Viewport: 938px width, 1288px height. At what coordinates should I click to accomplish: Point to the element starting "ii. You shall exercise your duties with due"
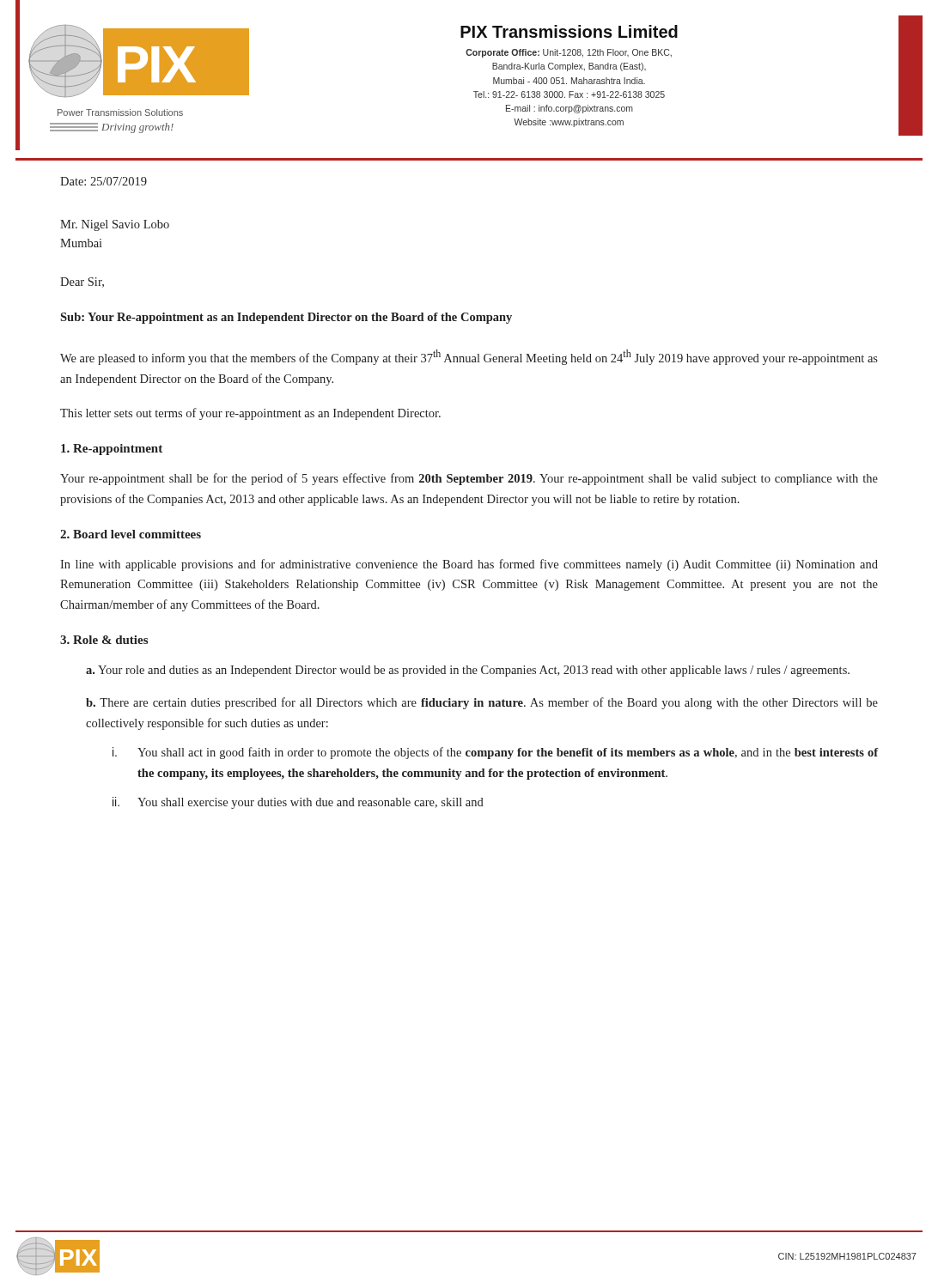pos(298,803)
